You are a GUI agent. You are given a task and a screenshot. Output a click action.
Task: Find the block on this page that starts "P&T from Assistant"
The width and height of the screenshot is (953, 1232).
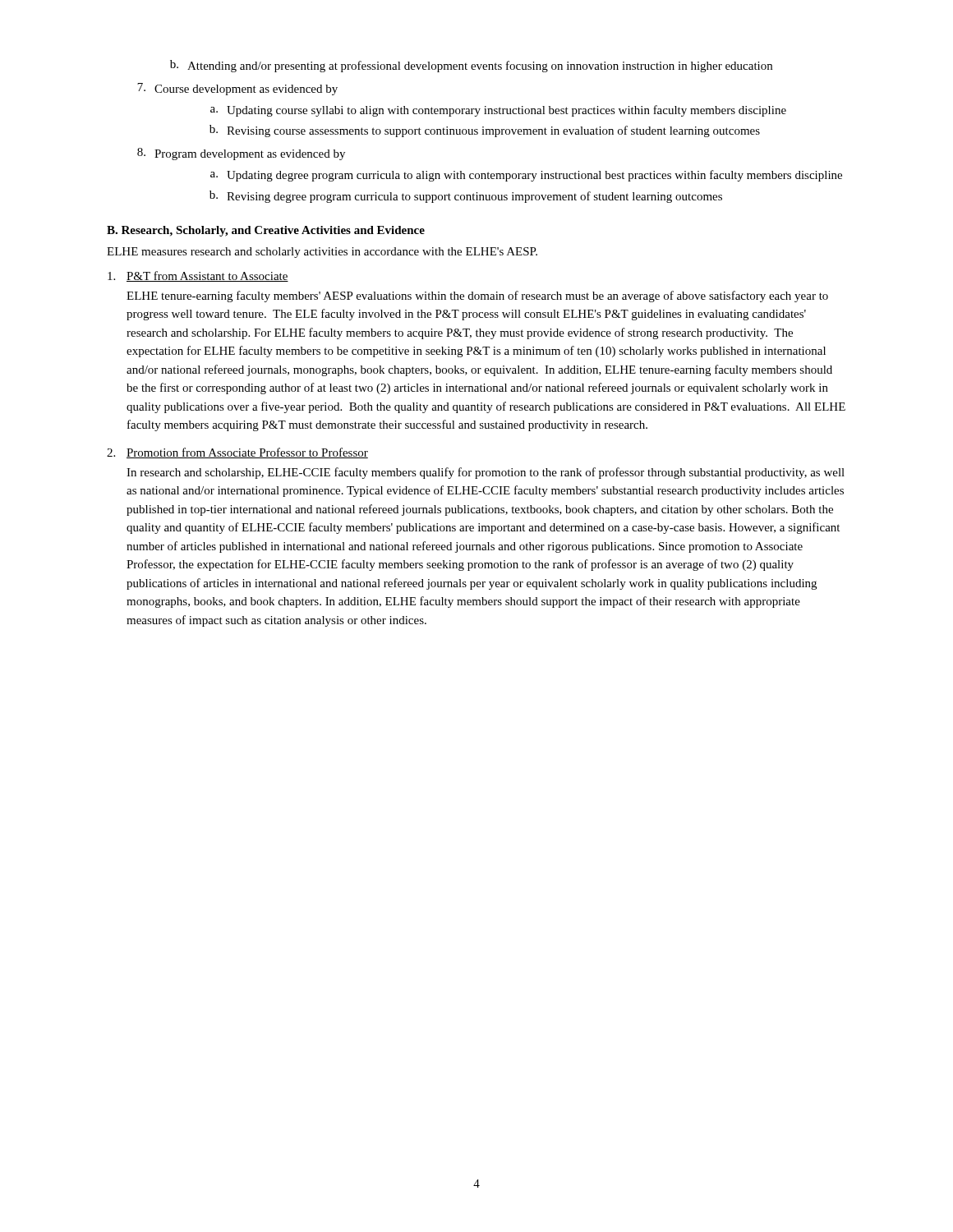tap(197, 276)
